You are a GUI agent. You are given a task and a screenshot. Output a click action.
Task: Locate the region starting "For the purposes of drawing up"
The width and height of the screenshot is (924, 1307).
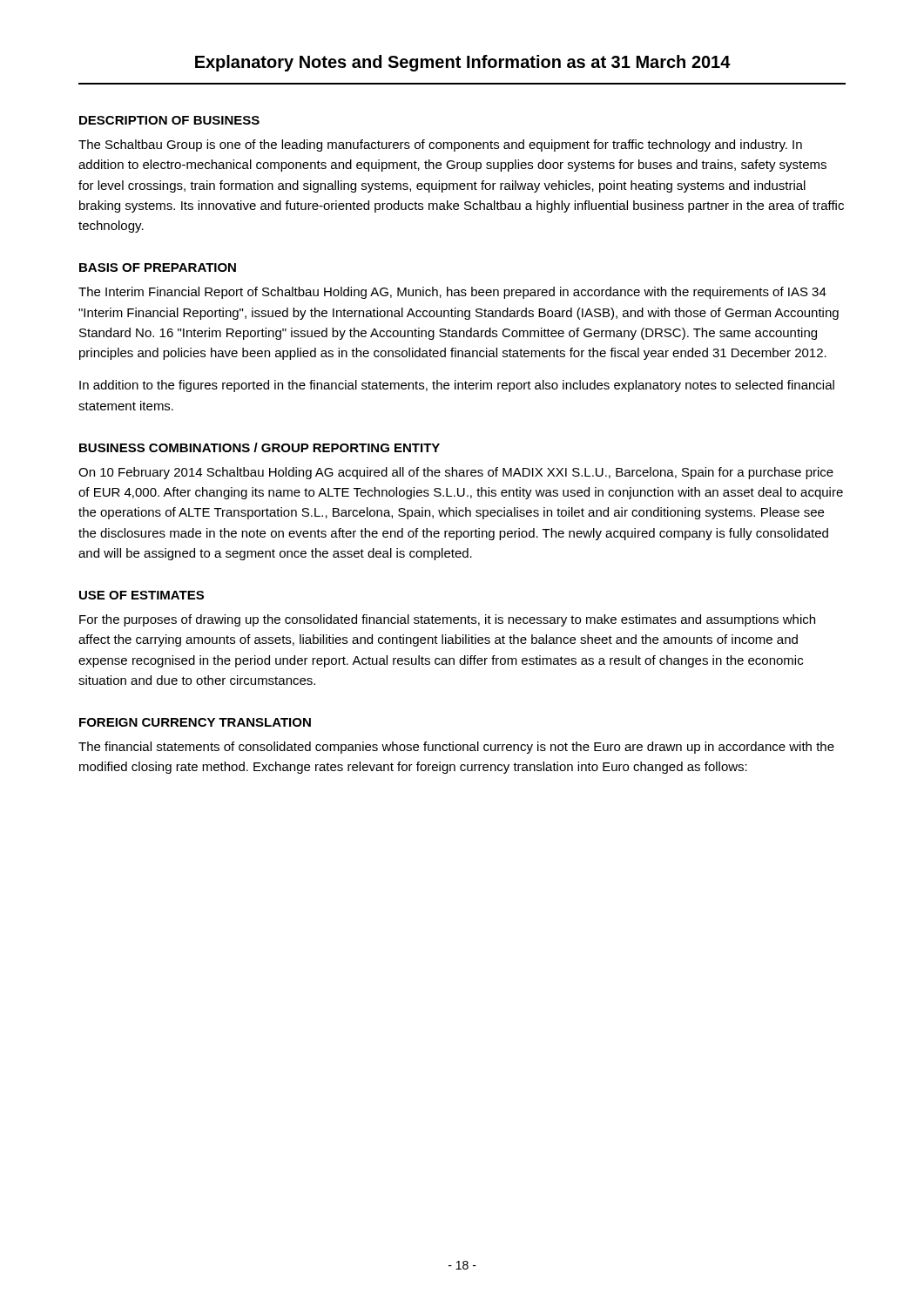pyautogui.click(x=447, y=649)
